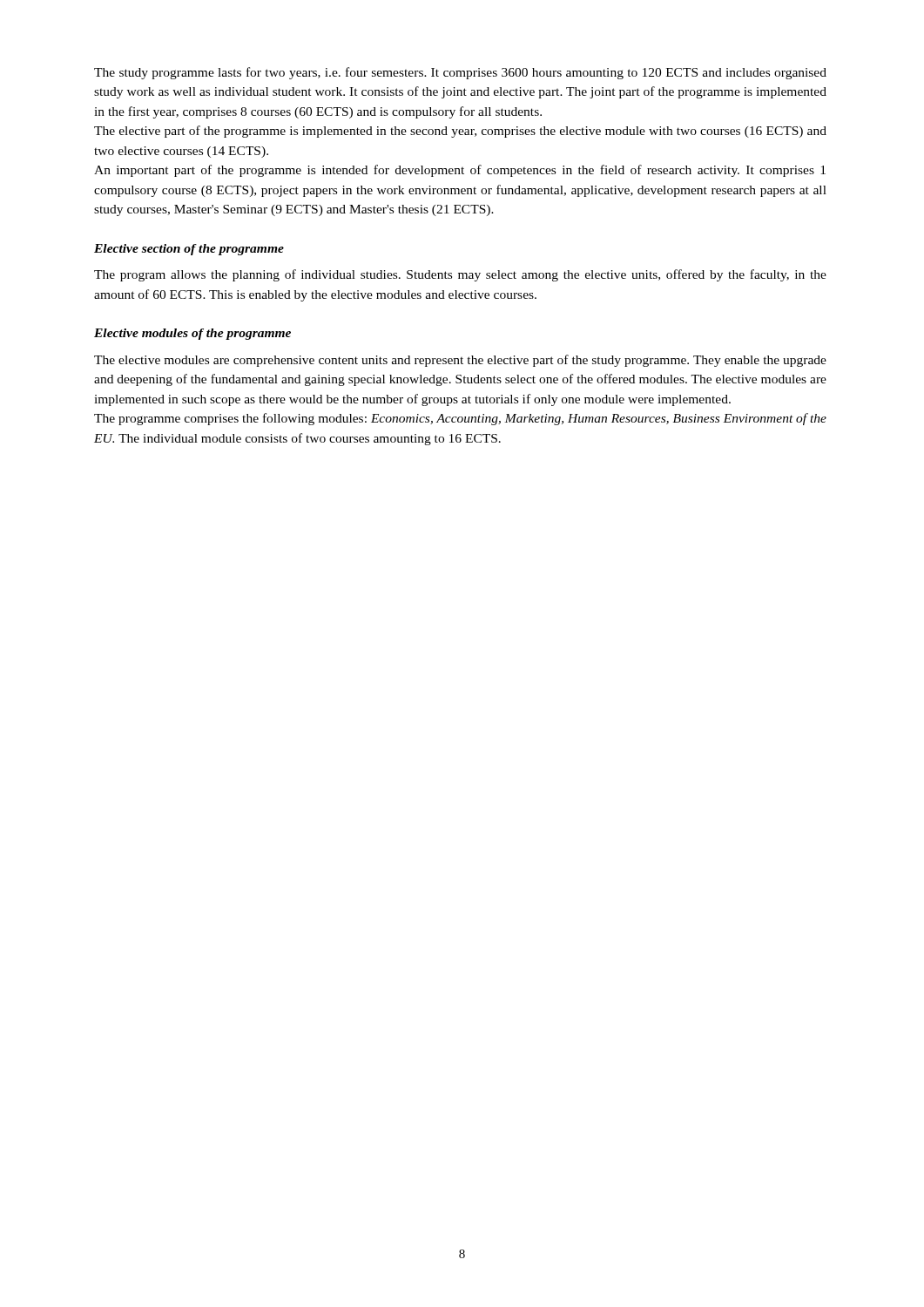Find the region starting "The program allows the planning of individual studies."

460,284
